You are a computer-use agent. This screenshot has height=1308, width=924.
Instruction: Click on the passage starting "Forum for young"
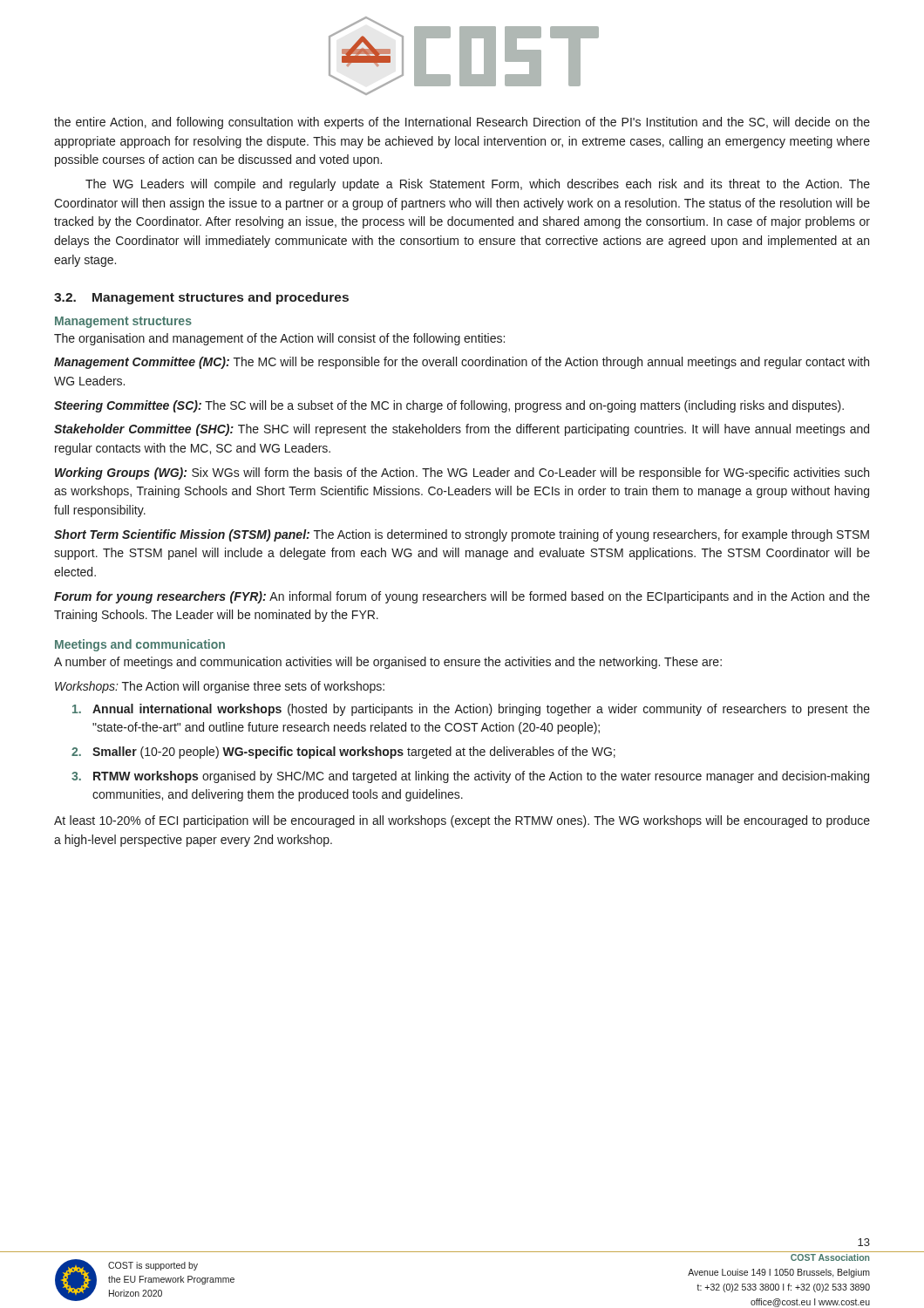(x=462, y=606)
